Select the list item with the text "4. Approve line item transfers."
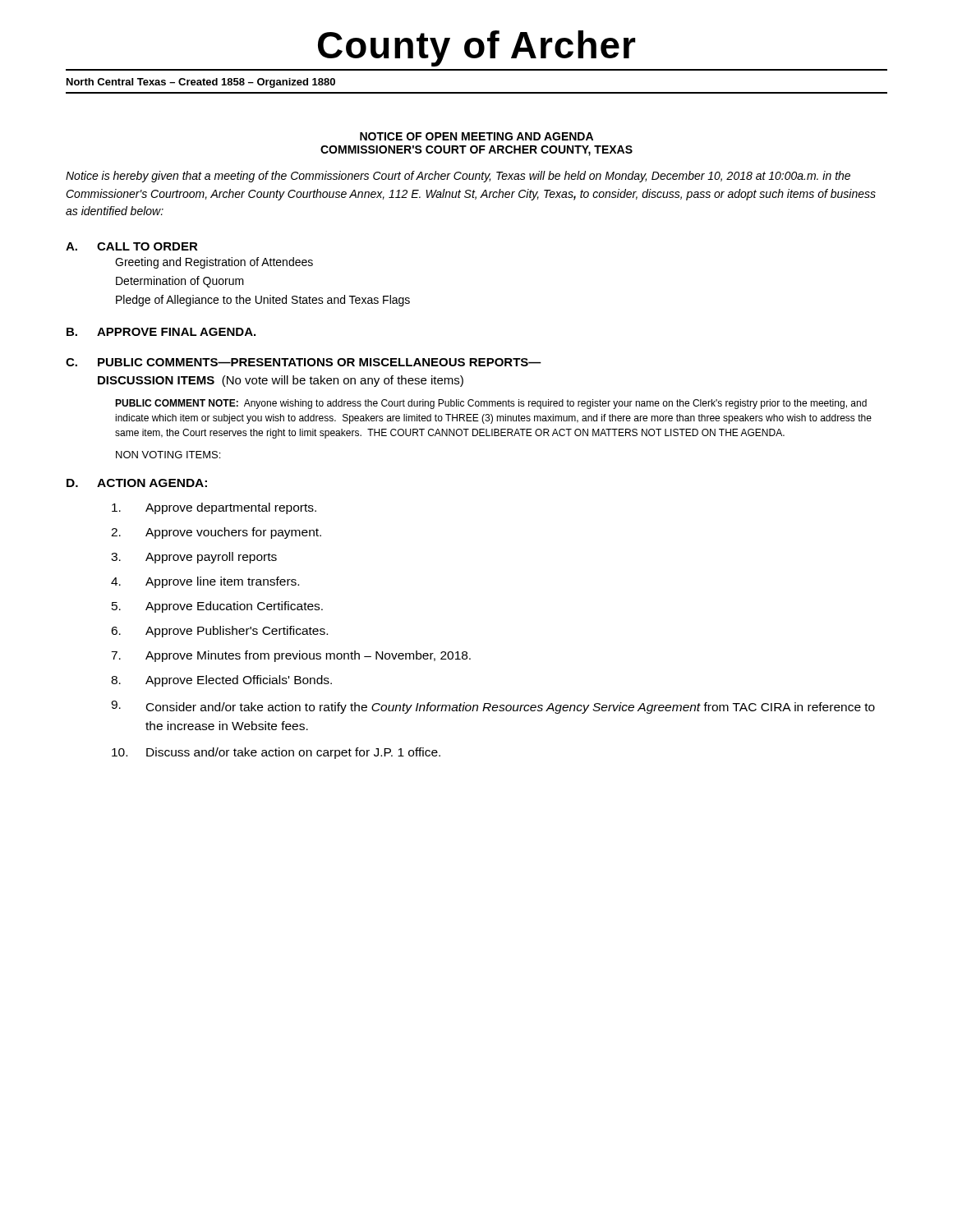 tap(206, 581)
